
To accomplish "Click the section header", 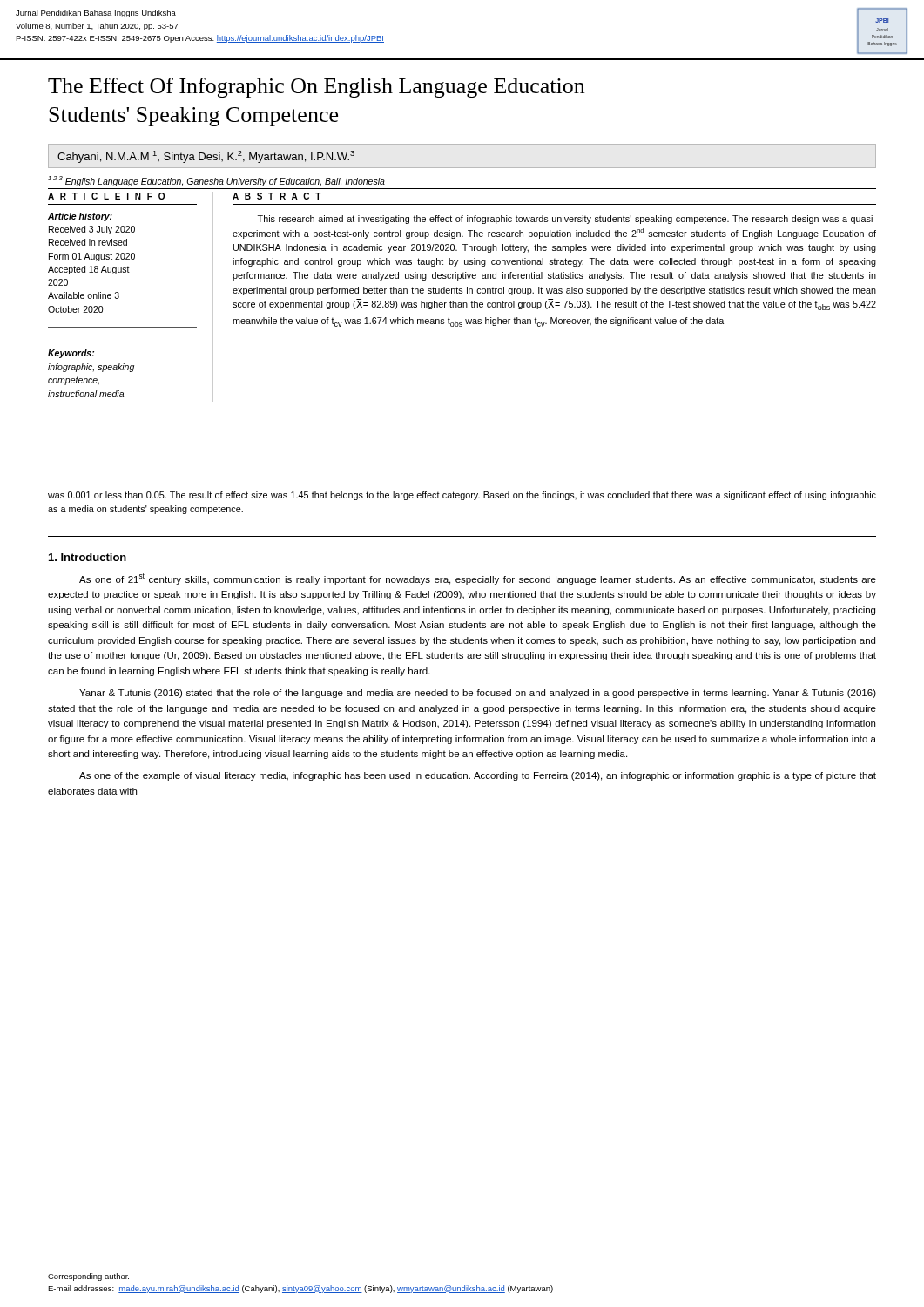I will pyautogui.click(x=462, y=557).
